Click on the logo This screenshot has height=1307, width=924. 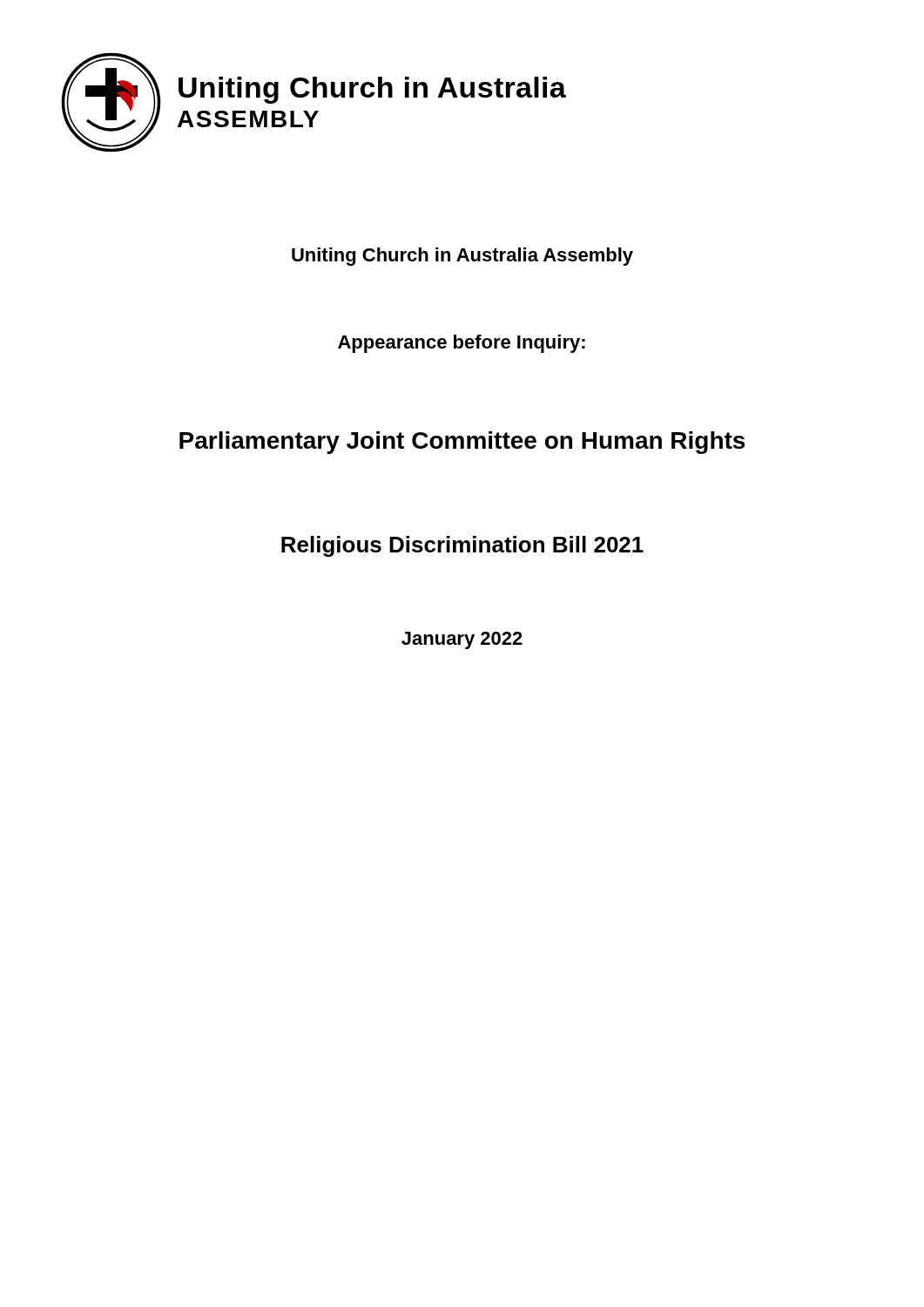tap(314, 102)
